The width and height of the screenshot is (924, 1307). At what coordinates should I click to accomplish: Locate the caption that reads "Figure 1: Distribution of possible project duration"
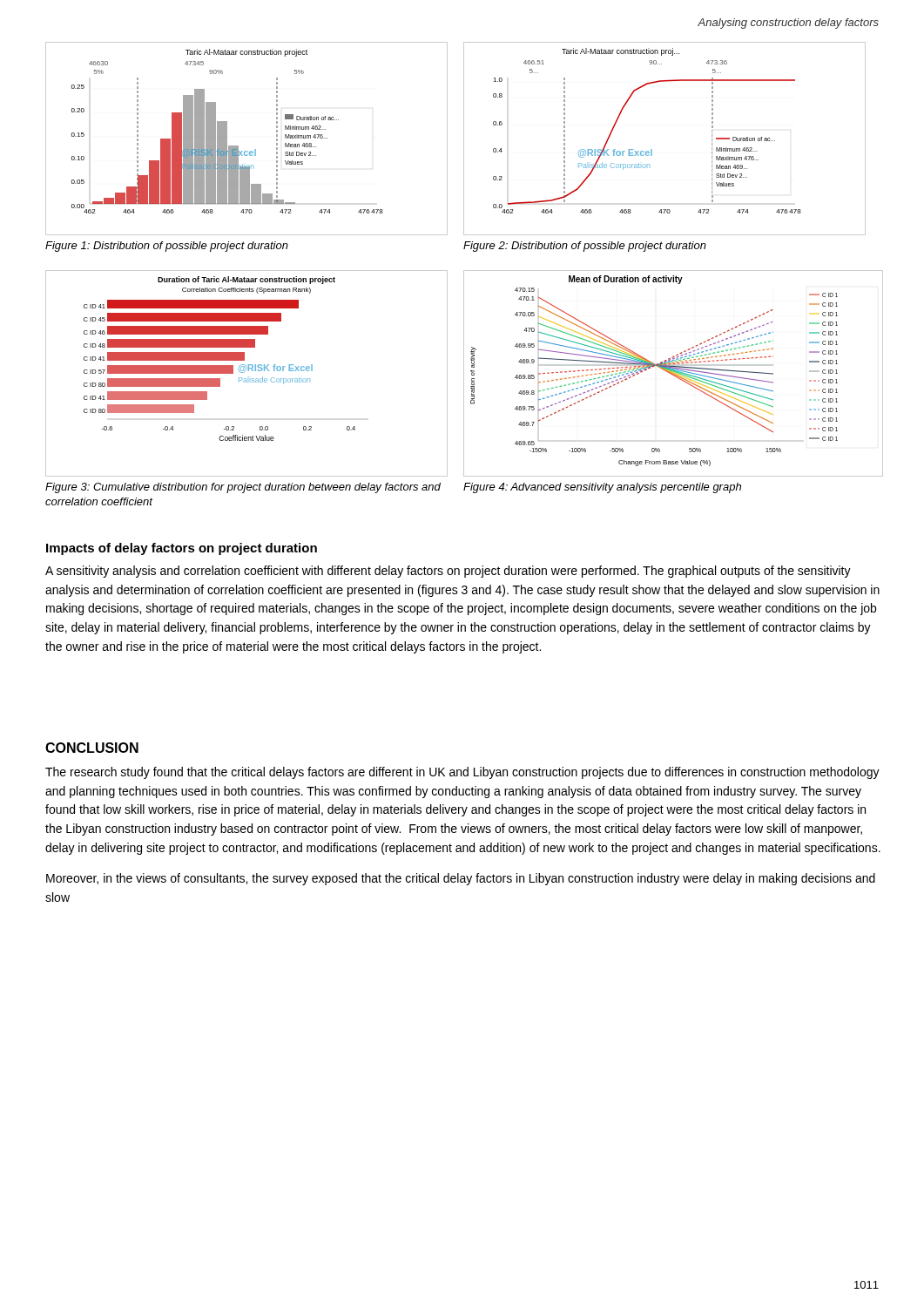point(167,245)
